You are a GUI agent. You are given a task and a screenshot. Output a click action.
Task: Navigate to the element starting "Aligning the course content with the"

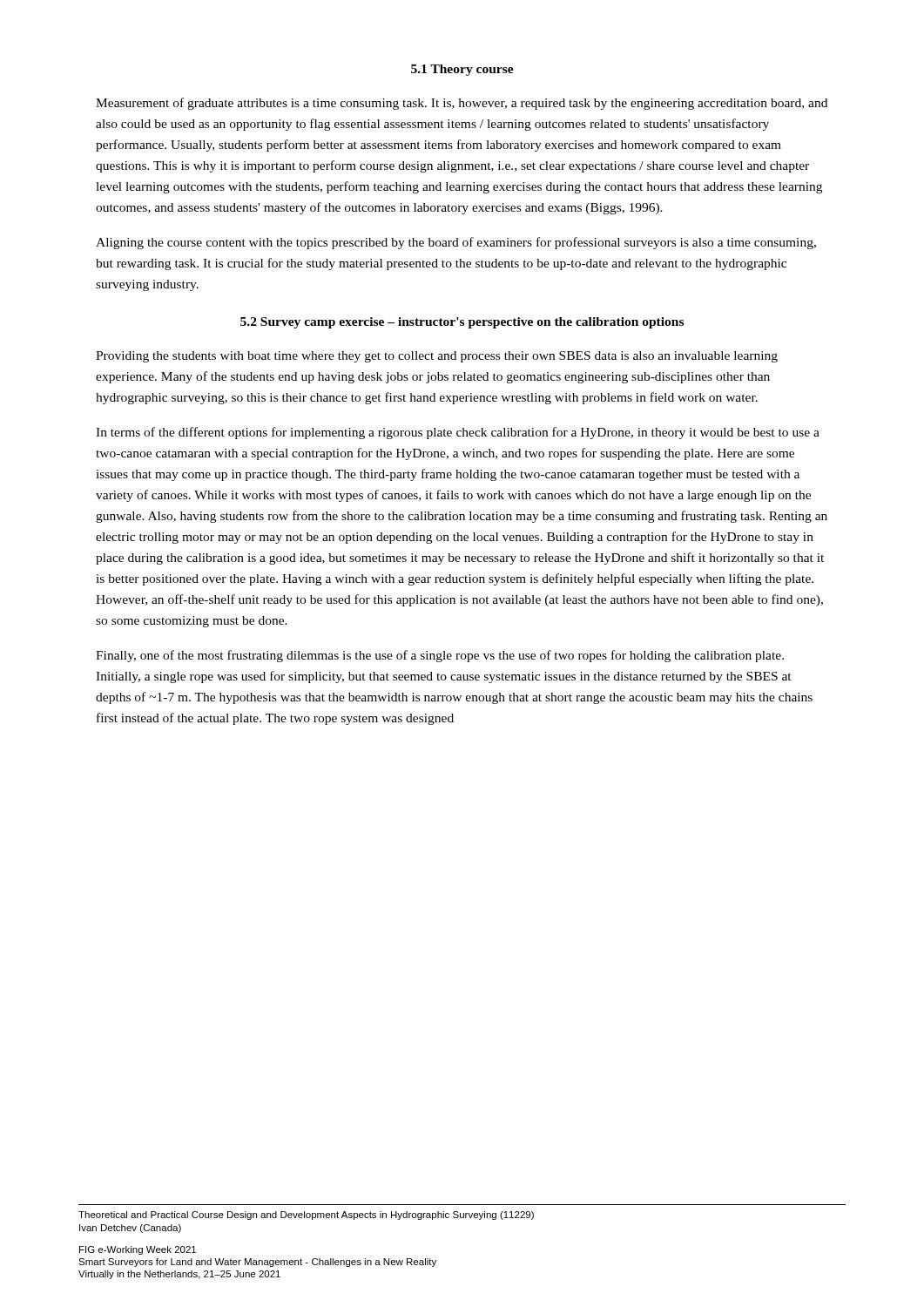(456, 263)
